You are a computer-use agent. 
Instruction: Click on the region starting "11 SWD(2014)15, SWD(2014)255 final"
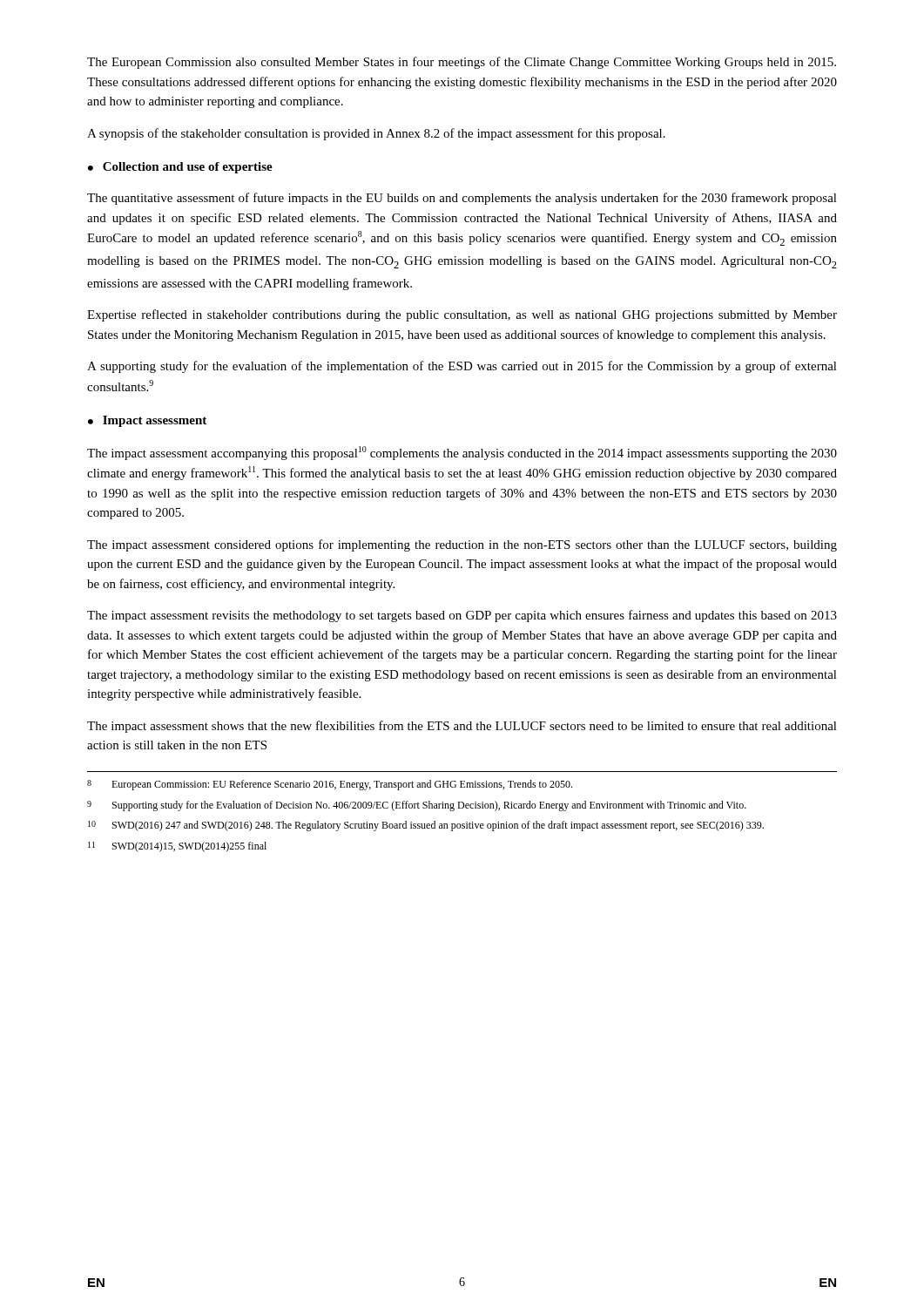coord(177,847)
